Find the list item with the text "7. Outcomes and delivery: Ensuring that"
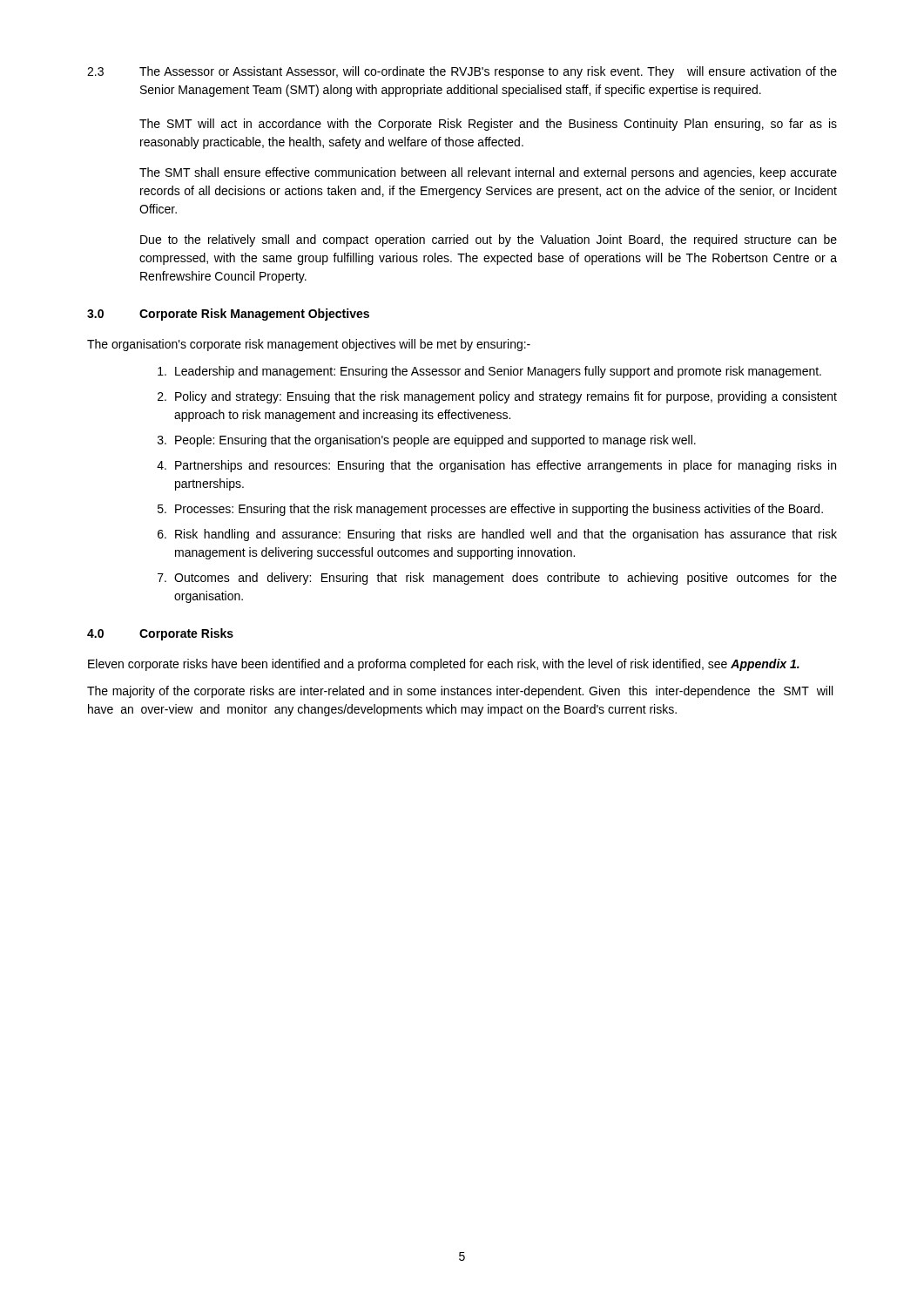Viewport: 924px width, 1307px height. [x=488, y=587]
